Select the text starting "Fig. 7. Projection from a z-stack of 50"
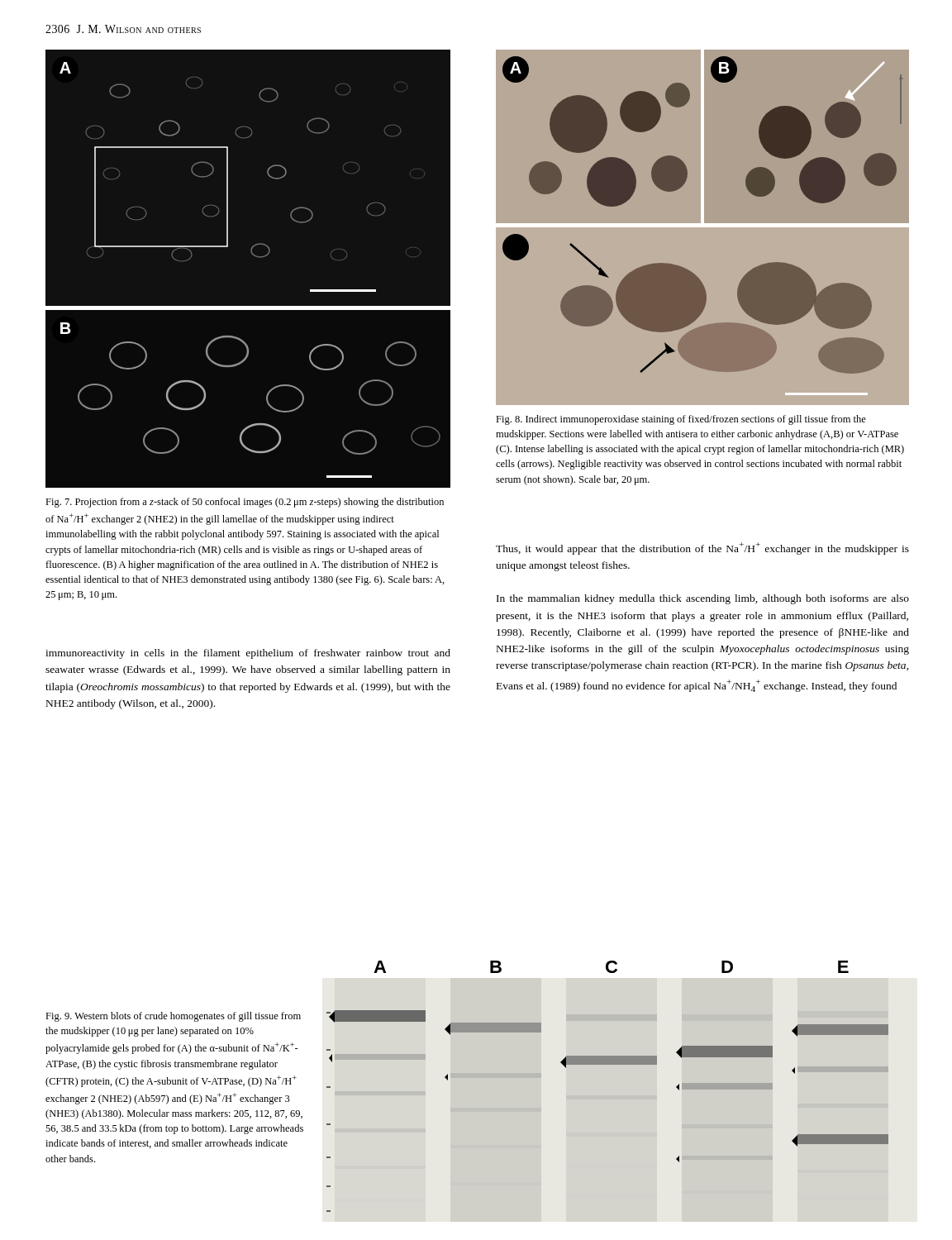The width and height of the screenshot is (952, 1240). (x=245, y=548)
